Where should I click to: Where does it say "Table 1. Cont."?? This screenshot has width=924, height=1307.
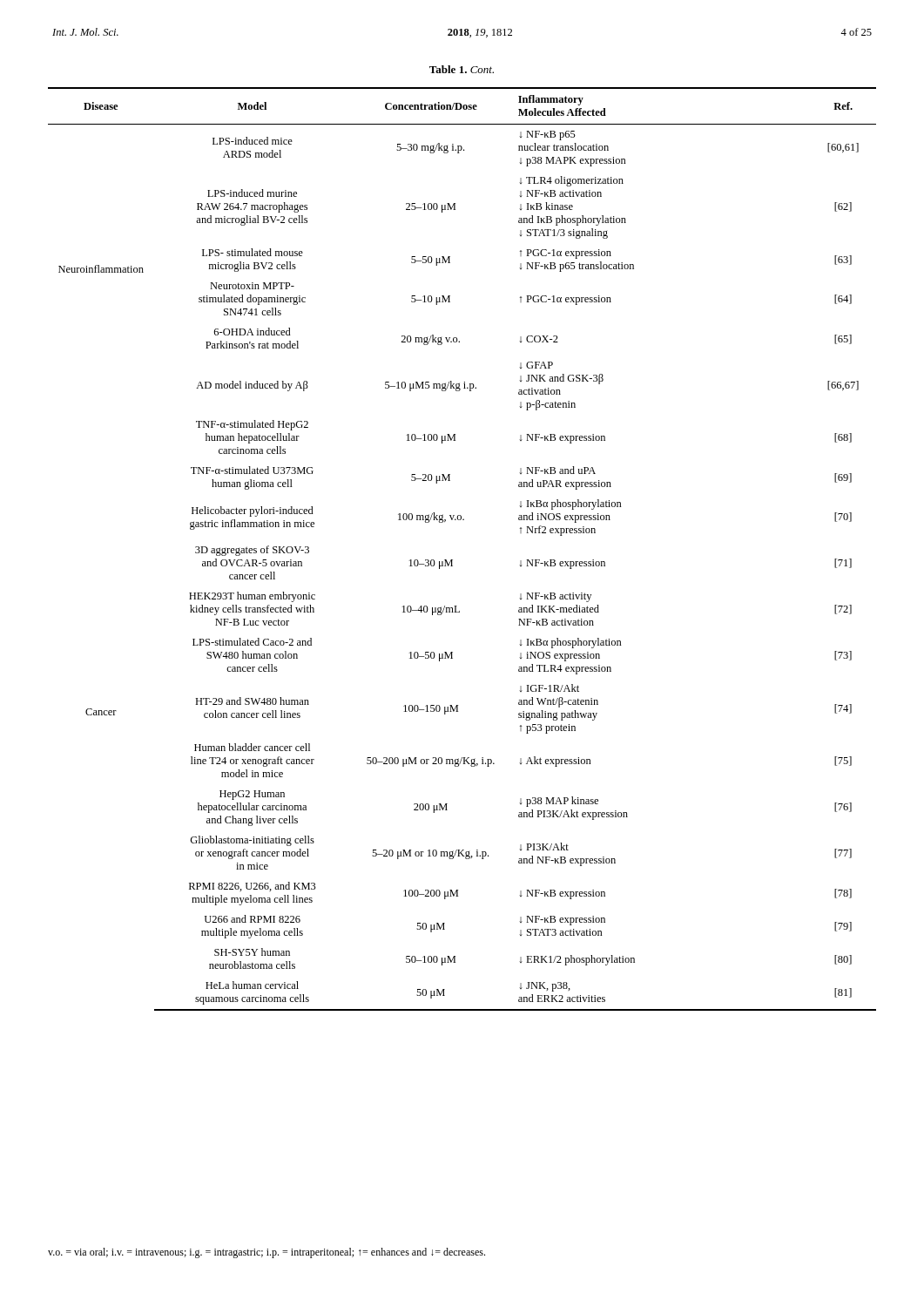(462, 69)
